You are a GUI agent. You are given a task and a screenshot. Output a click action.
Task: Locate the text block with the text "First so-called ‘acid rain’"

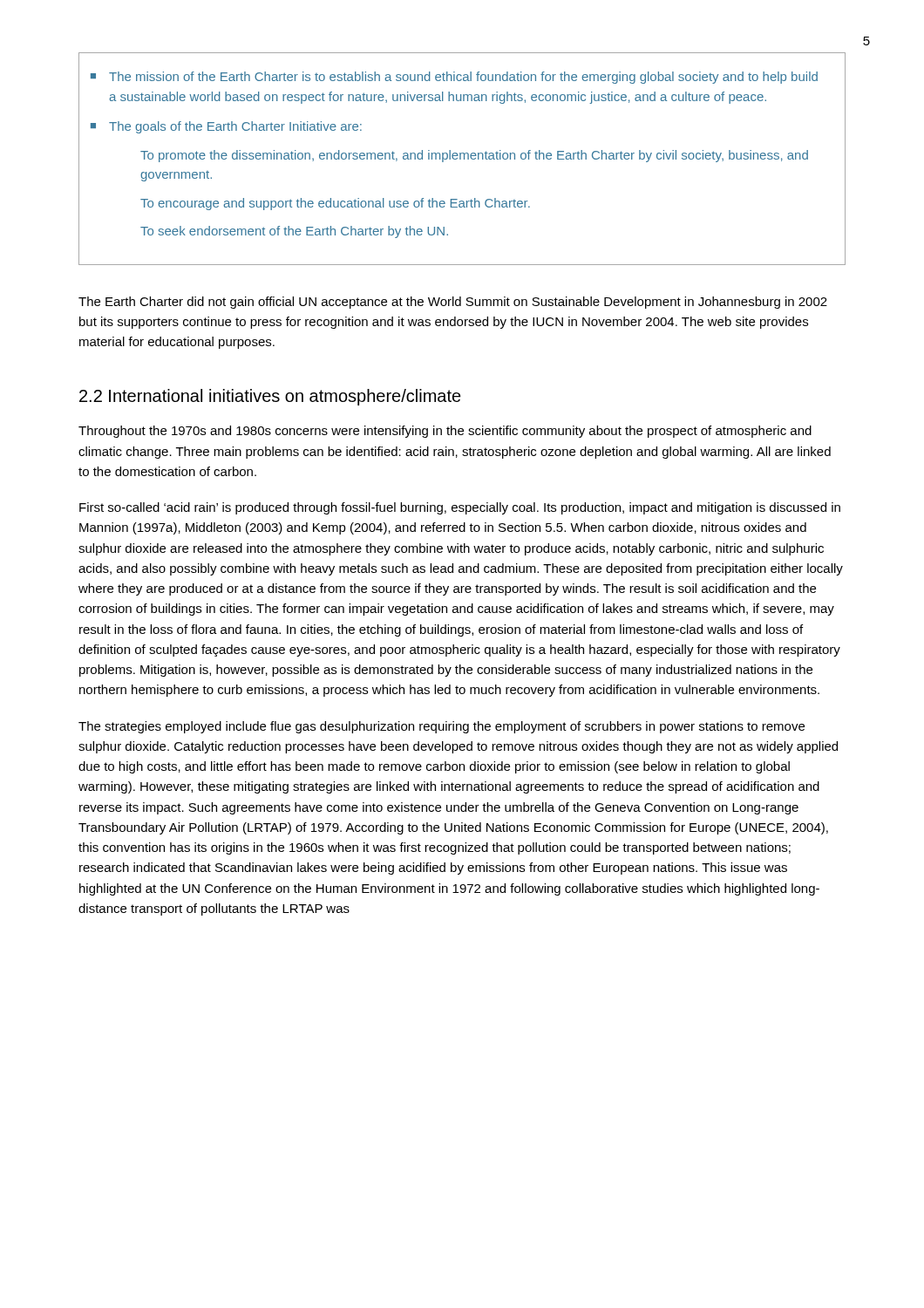coord(461,598)
